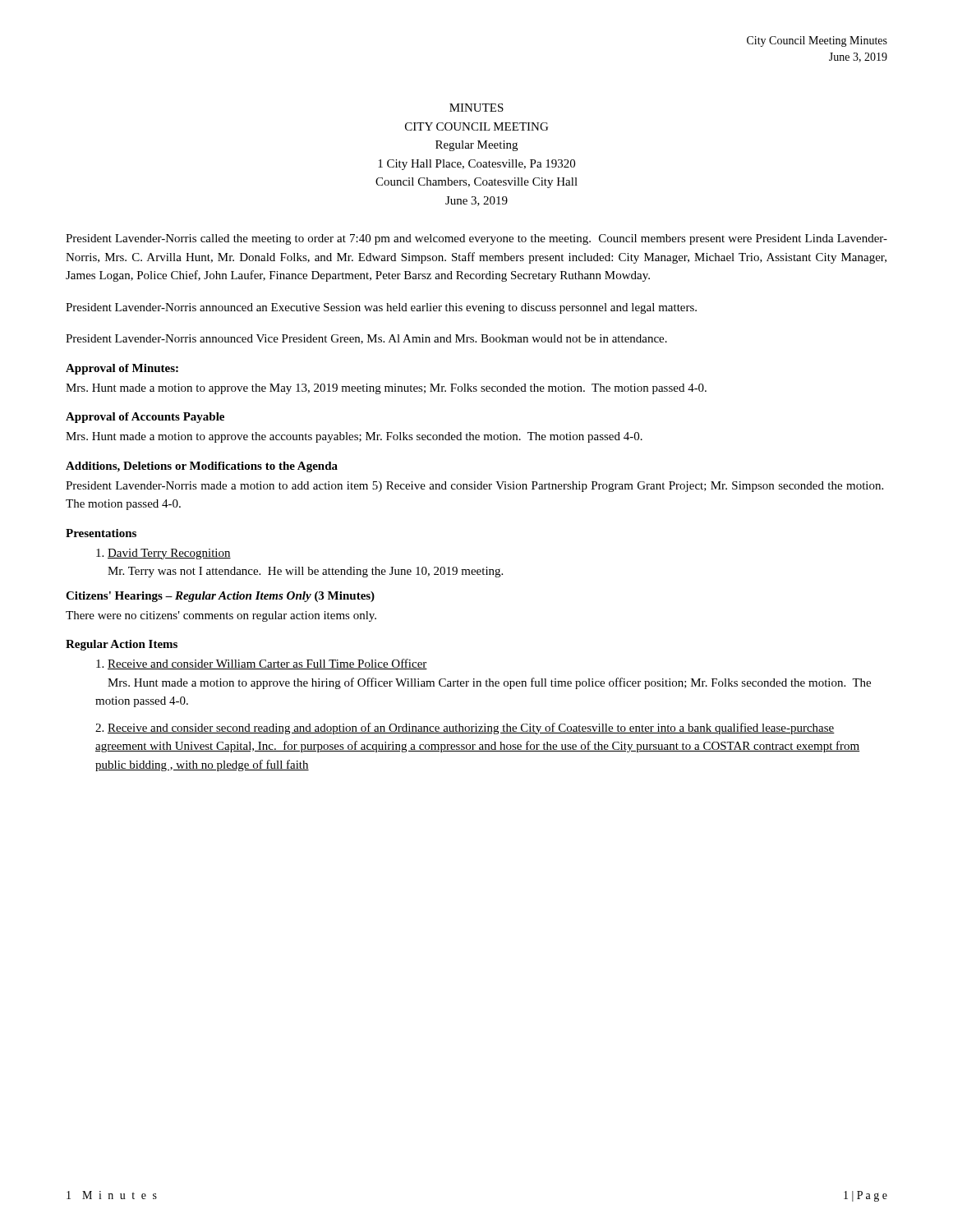Click on the list item that says "David Terry Recognition Mr."
The image size is (953, 1232).
click(300, 562)
